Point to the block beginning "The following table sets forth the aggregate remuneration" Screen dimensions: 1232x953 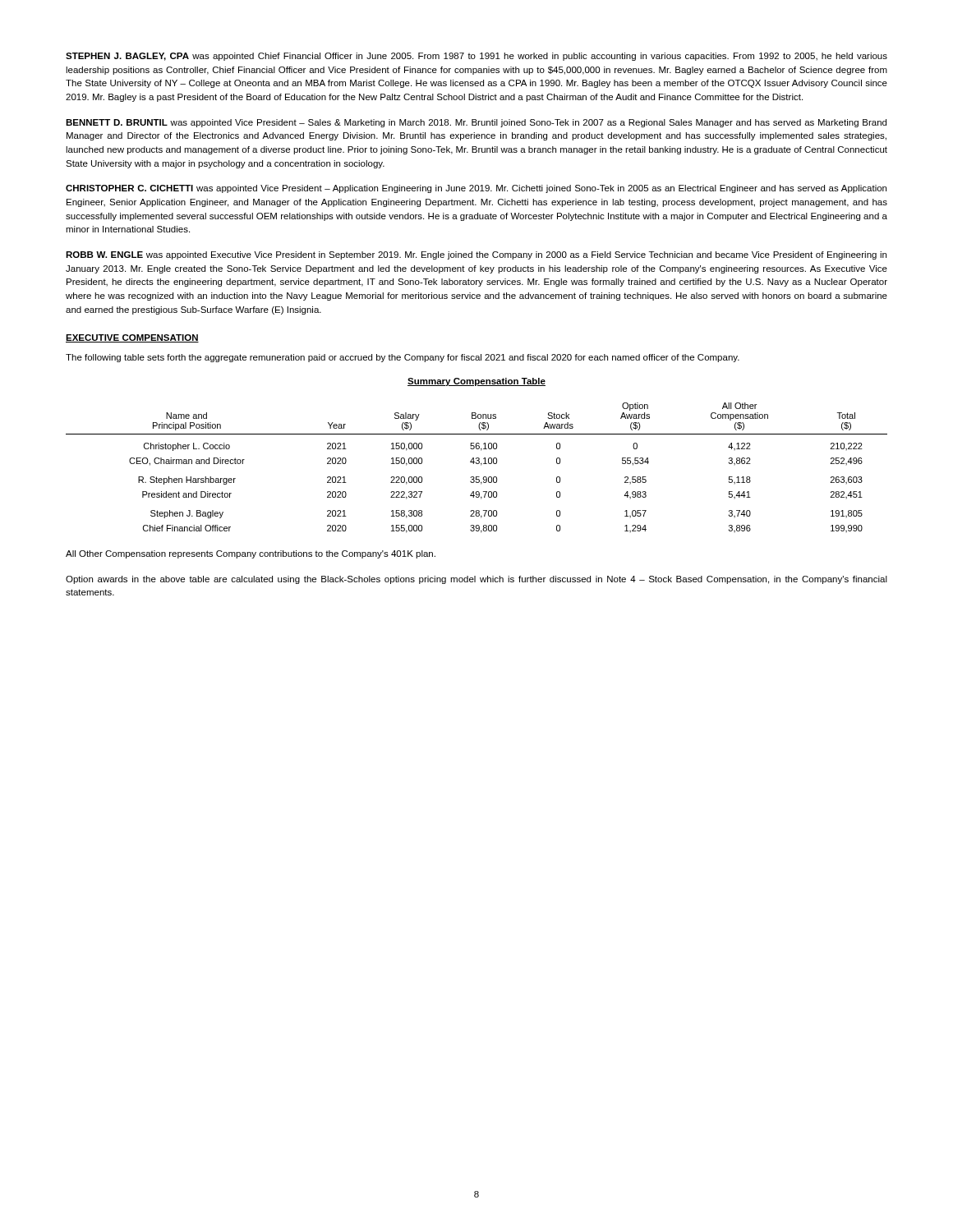pyautogui.click(x=403, y=358)
